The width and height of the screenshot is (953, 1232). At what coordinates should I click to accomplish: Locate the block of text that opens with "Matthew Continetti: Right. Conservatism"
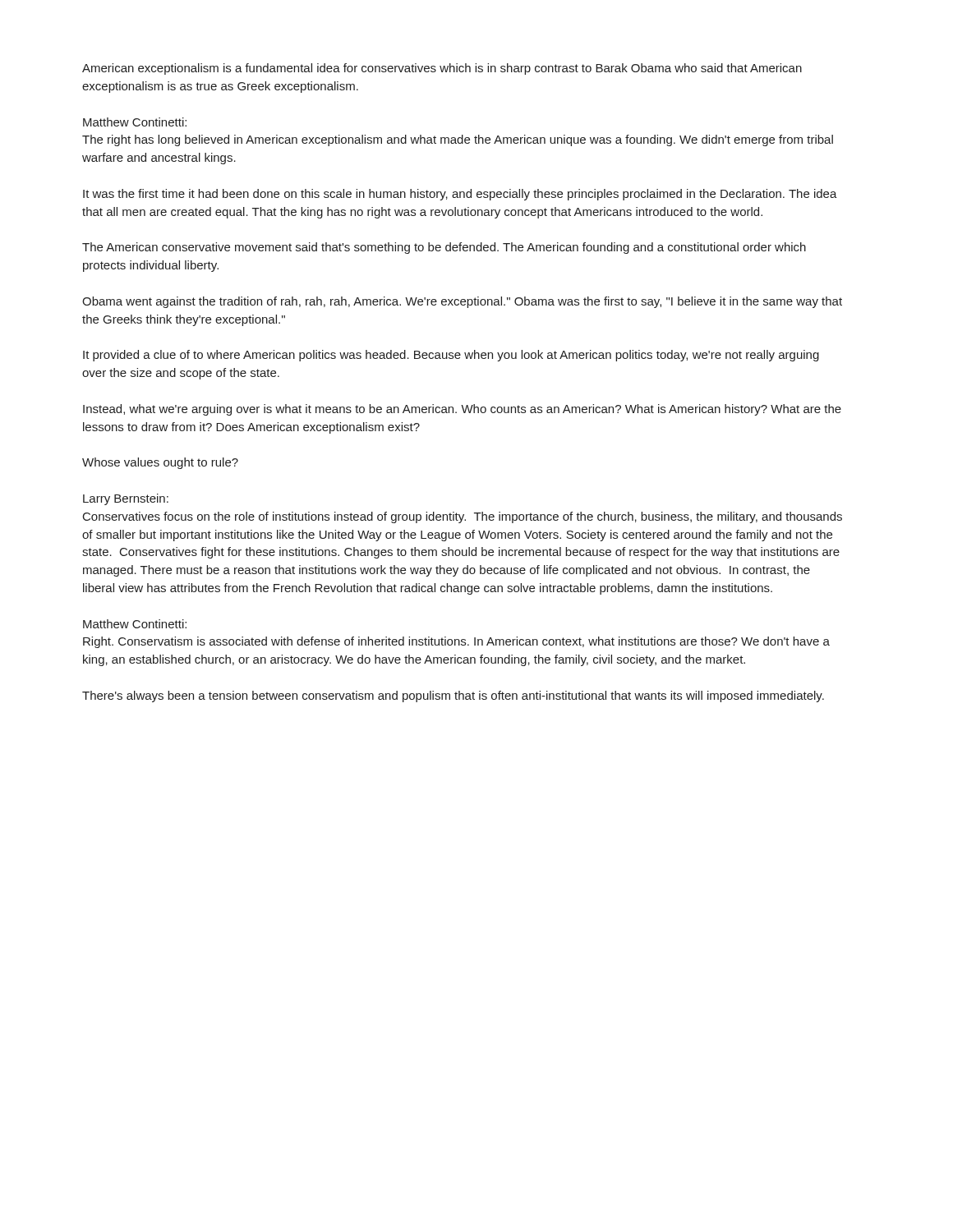[456, 641]
